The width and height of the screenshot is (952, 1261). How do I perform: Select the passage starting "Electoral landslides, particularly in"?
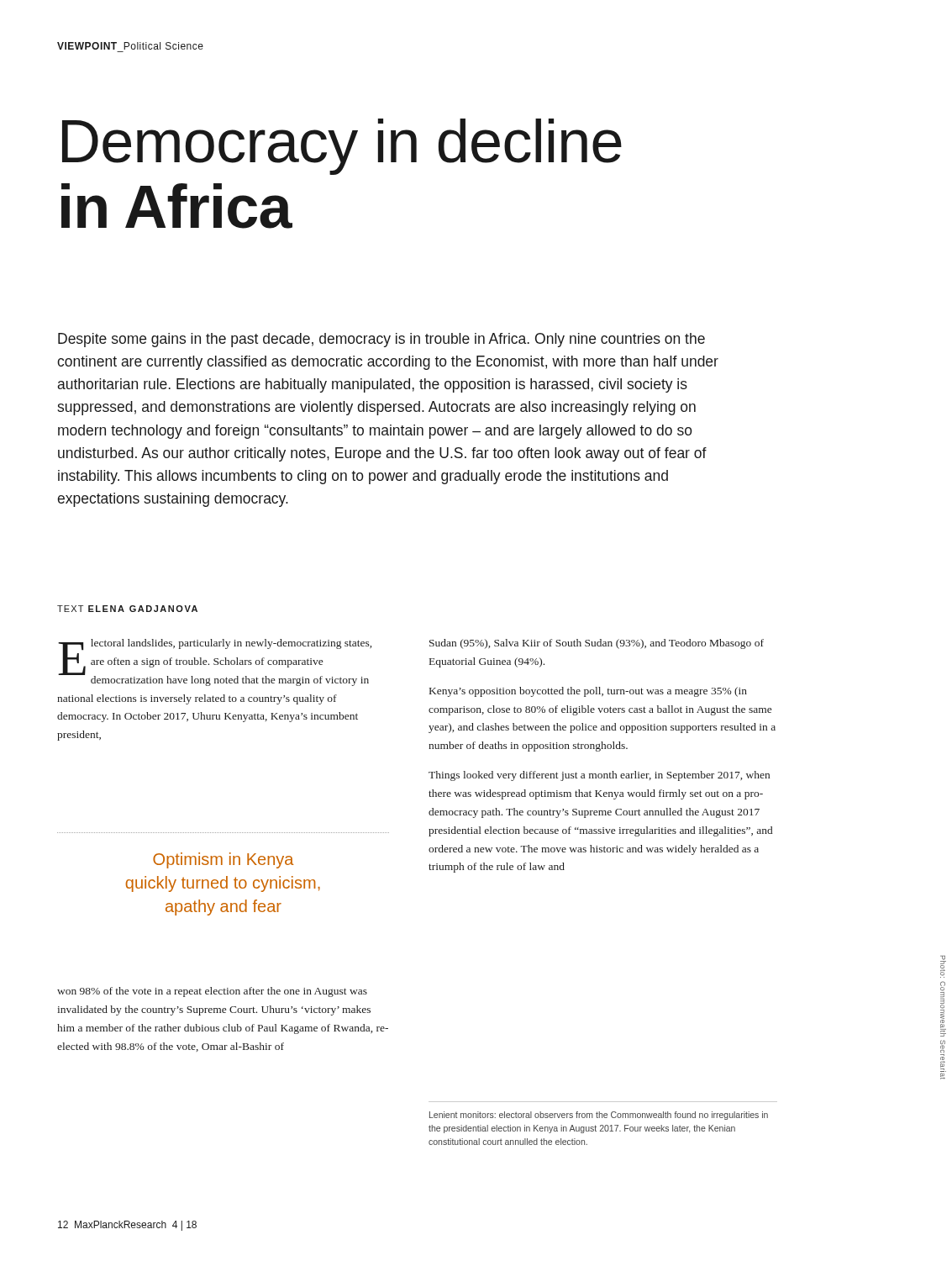pyautogui.click(x=215, y=687)
